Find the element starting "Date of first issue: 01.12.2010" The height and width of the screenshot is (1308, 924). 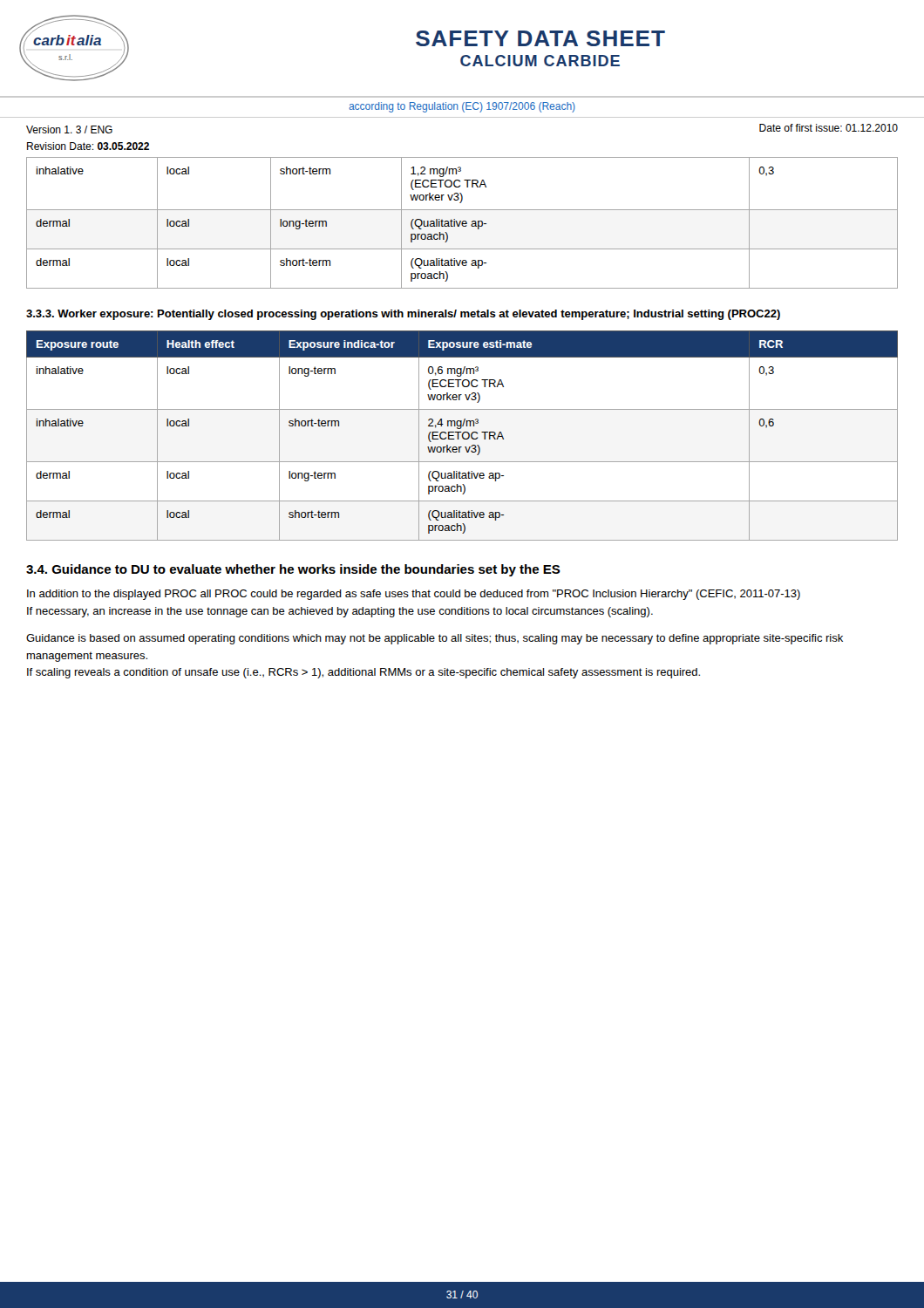pyautogui.click(x=828, y=128)
